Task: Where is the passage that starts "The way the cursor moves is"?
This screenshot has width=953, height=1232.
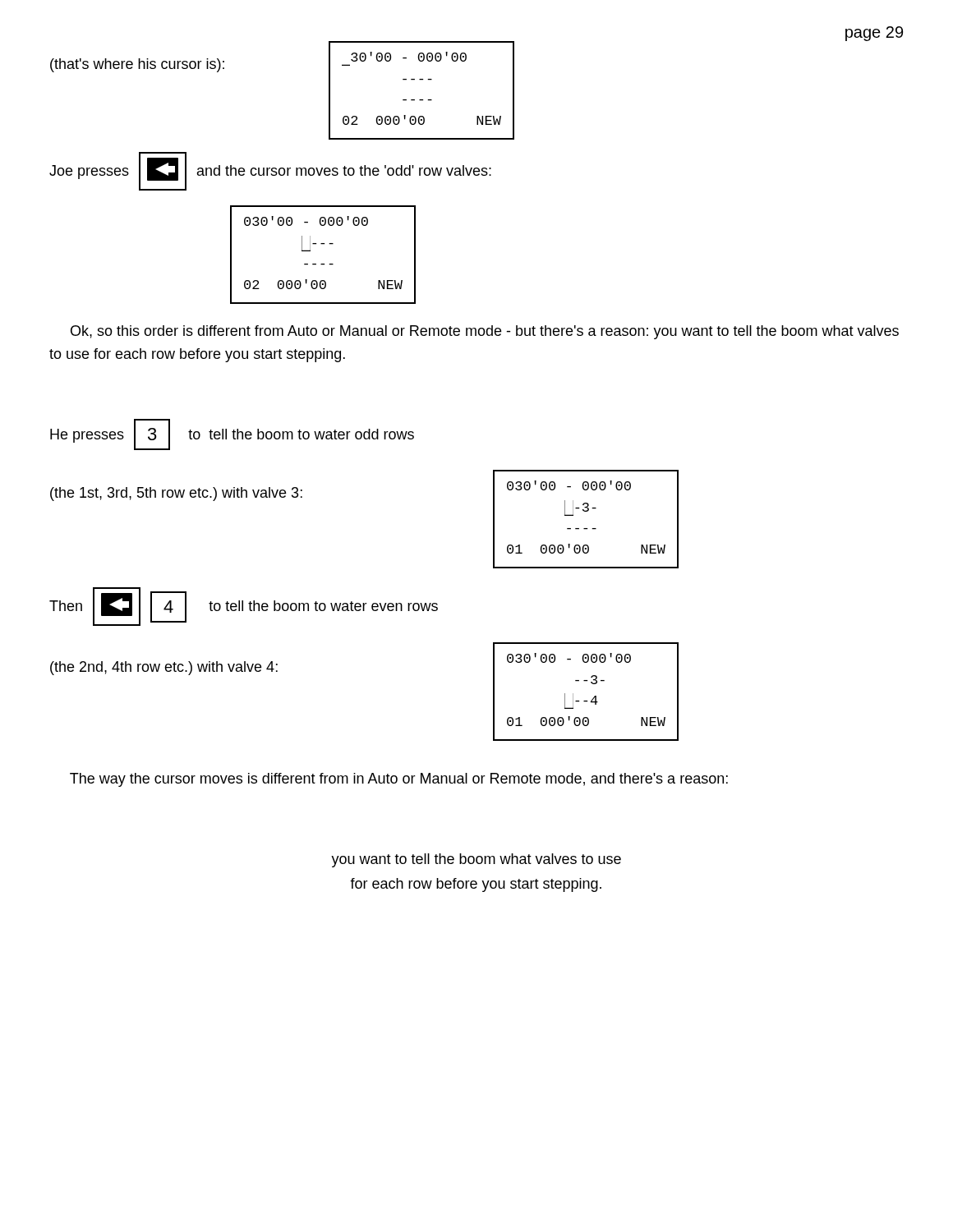Action: click(389, 779)
